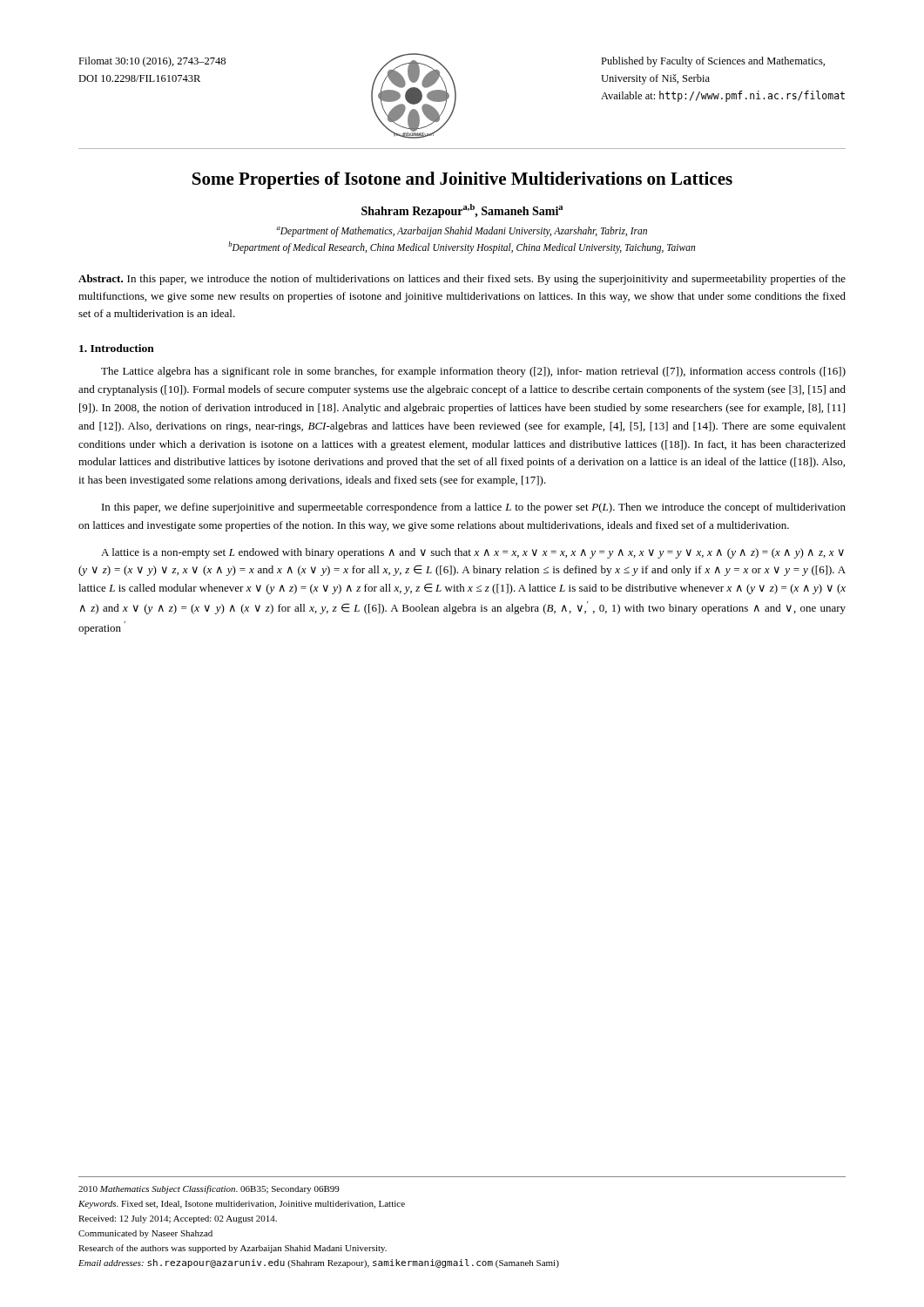Find the passage starting "2010 Mathematics Subject Classification. 06B35; Secondary"
924x1307 pixels.
pos(209,1189)
